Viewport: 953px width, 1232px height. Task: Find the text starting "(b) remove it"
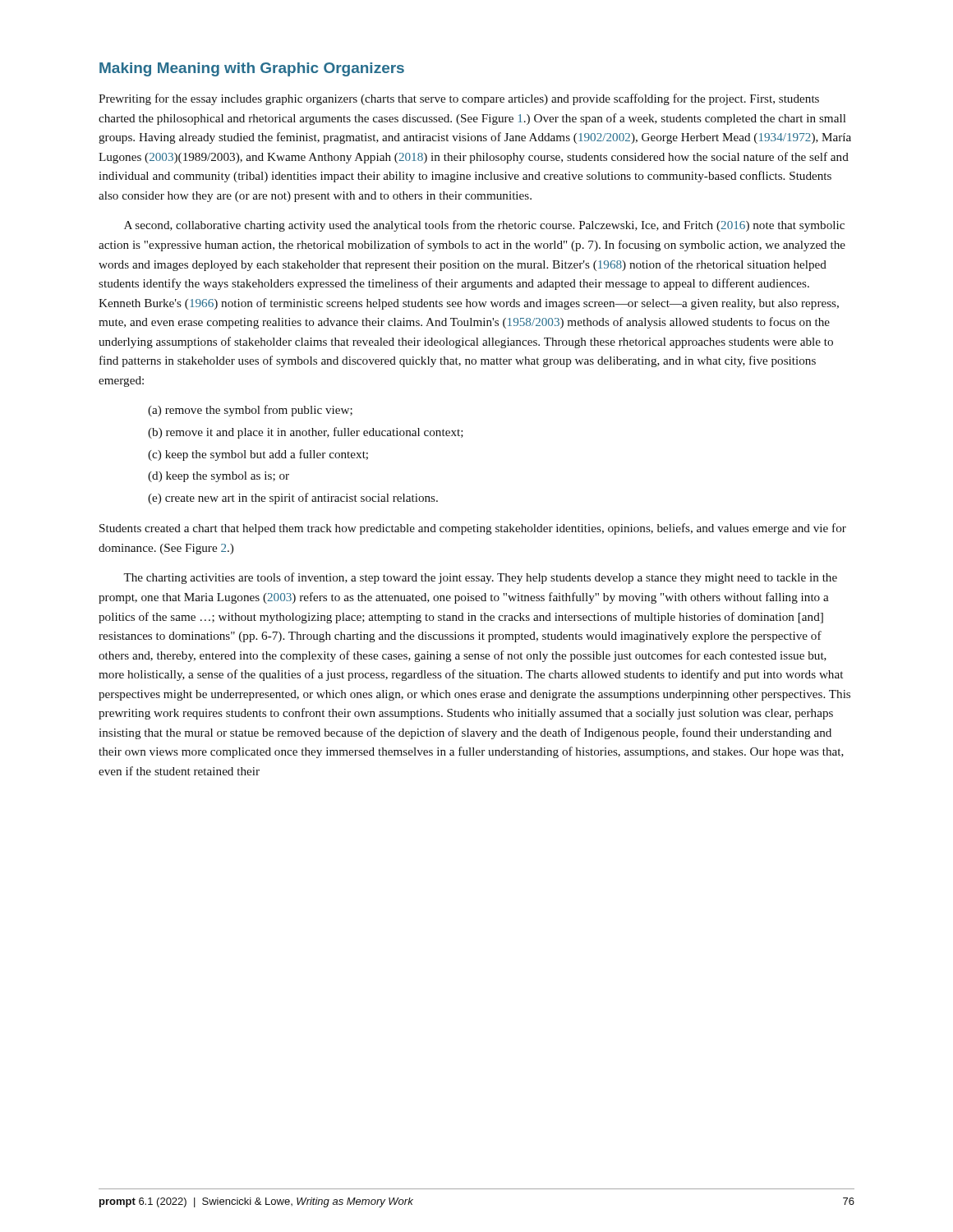click(306, 432)
